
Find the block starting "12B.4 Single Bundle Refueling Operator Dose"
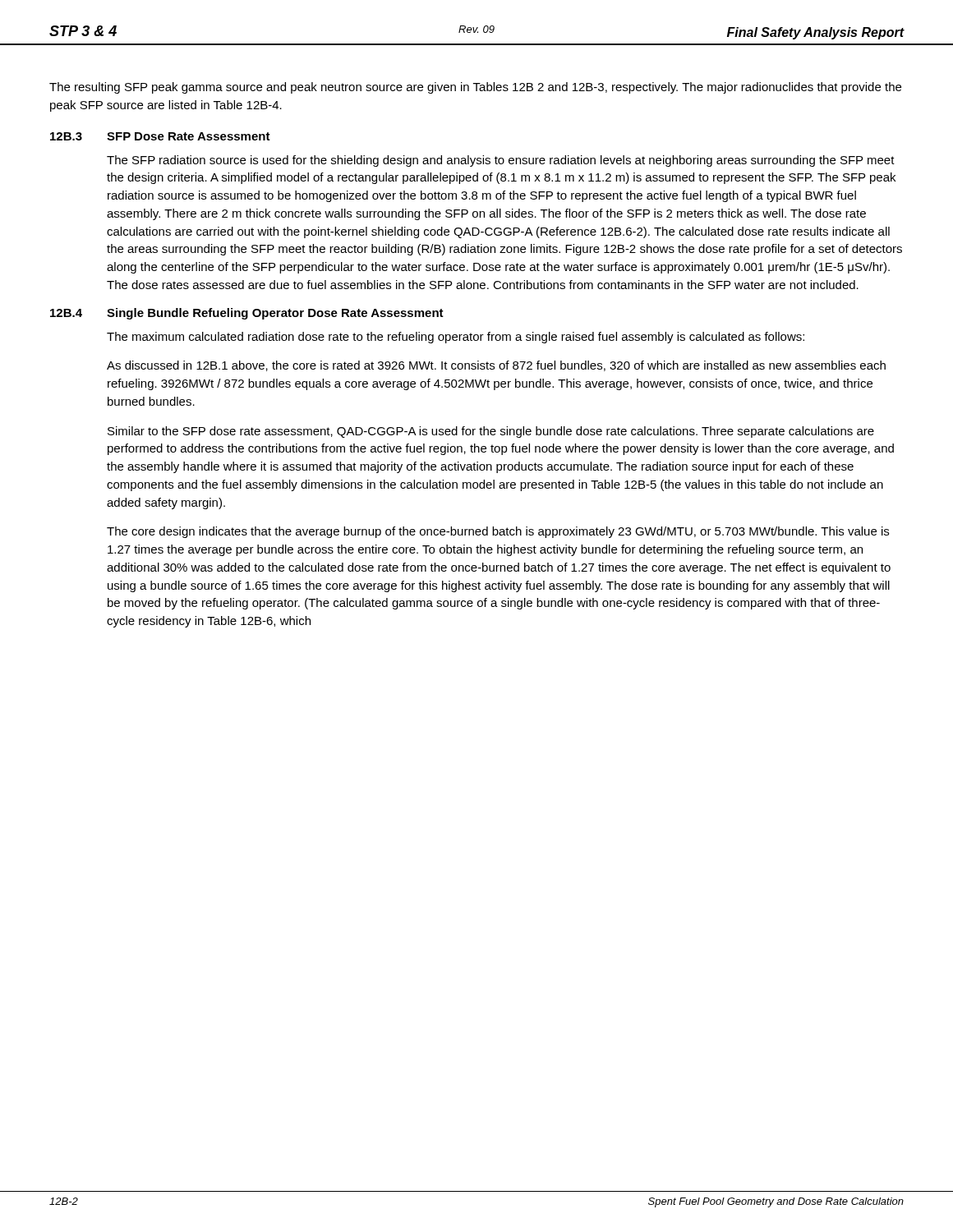coord(246,312)
